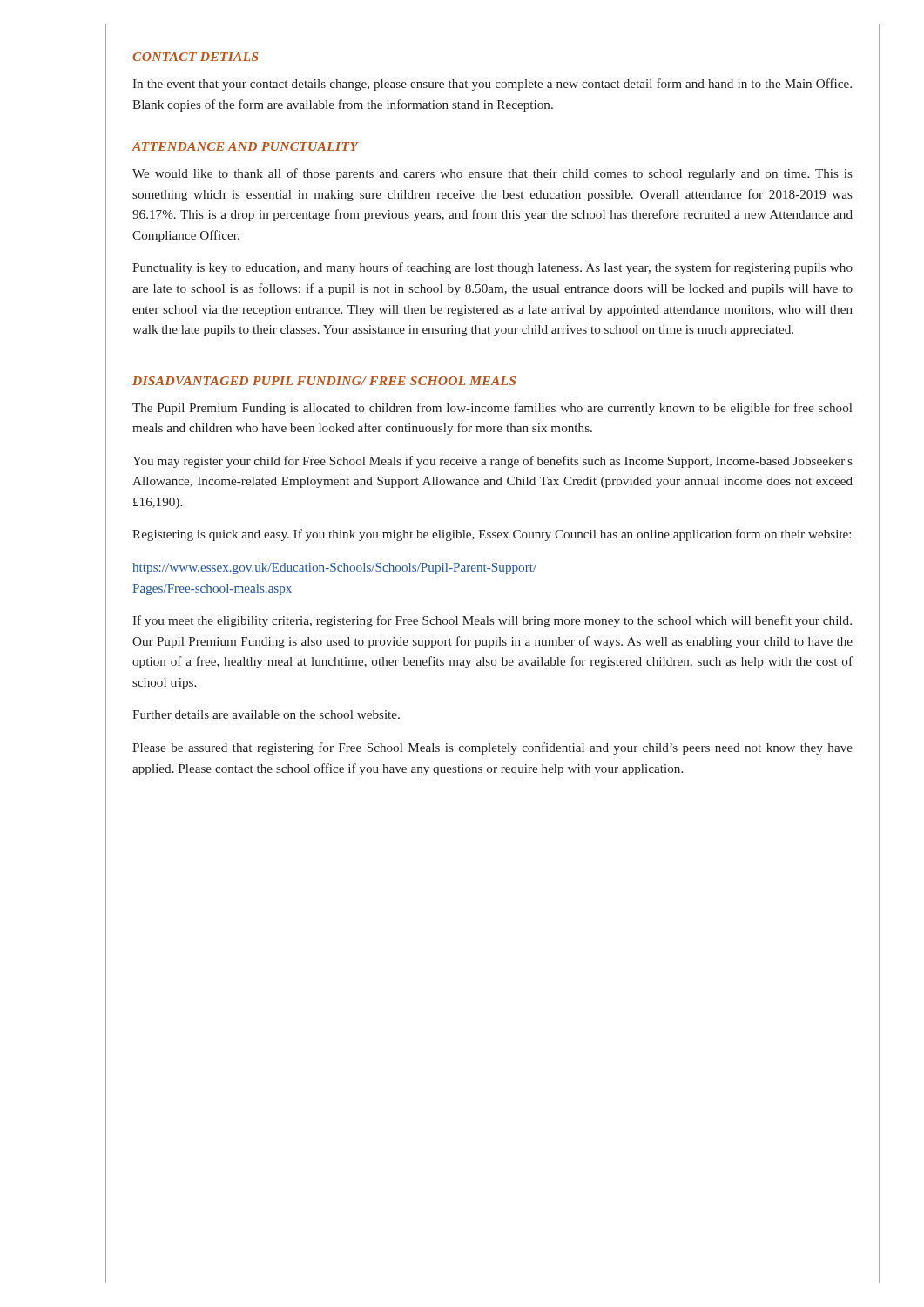This screenshot has width=924, height=1307.
Task: Find the text block with the text "We would like"
Action: 492,204
